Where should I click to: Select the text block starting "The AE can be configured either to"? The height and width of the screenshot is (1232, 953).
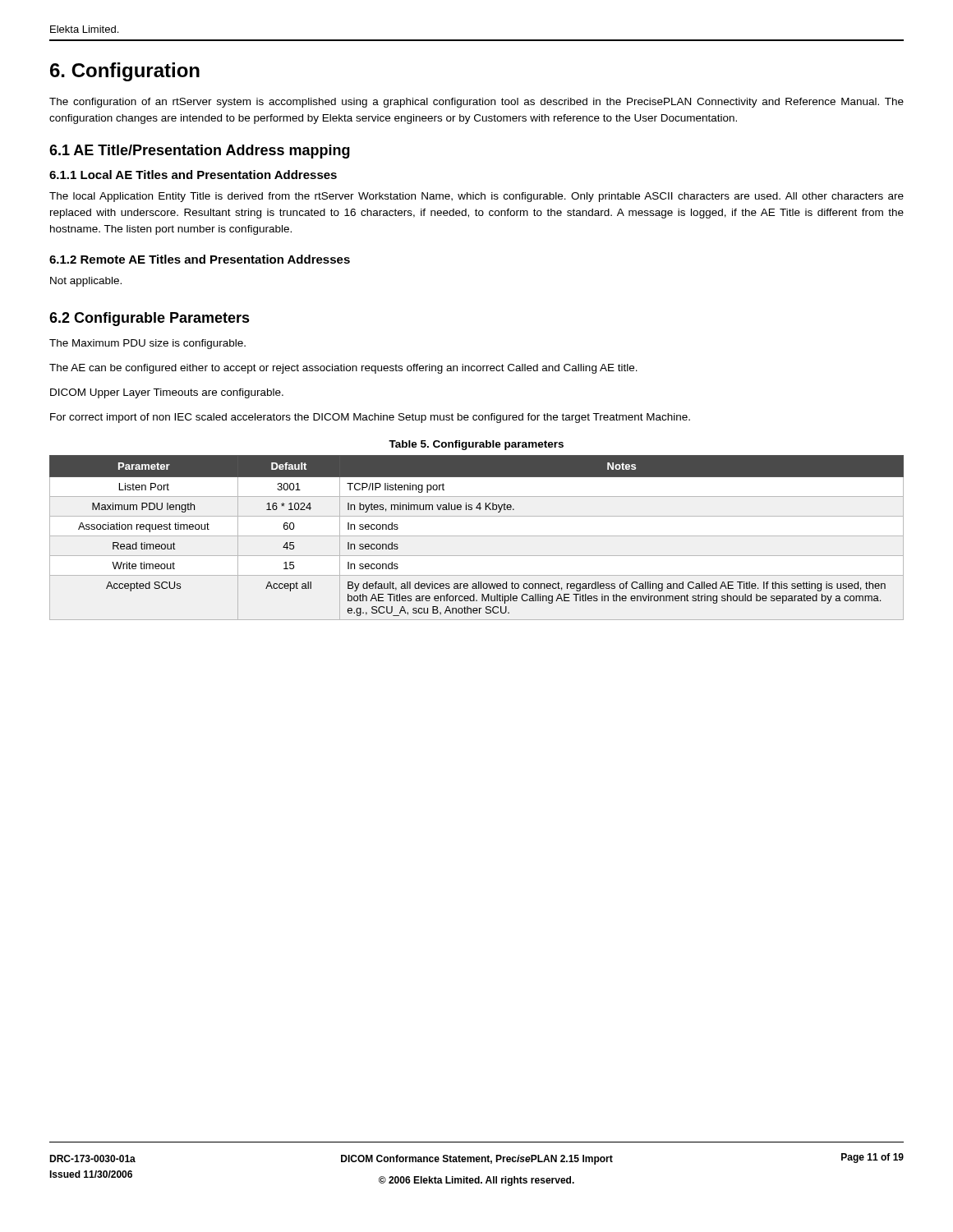[476, 368]
